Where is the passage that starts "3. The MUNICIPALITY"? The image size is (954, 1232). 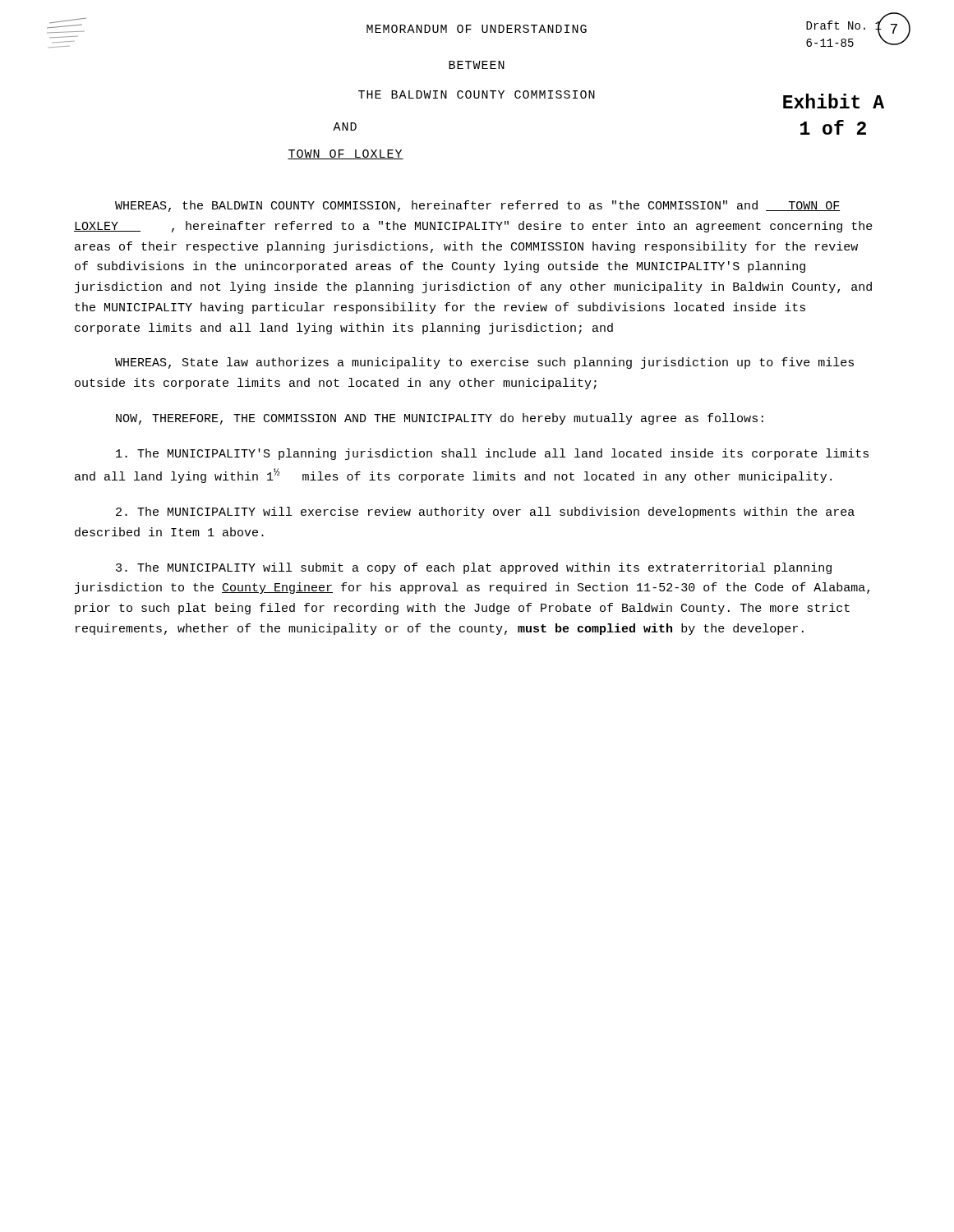click(x=477, y=600)
